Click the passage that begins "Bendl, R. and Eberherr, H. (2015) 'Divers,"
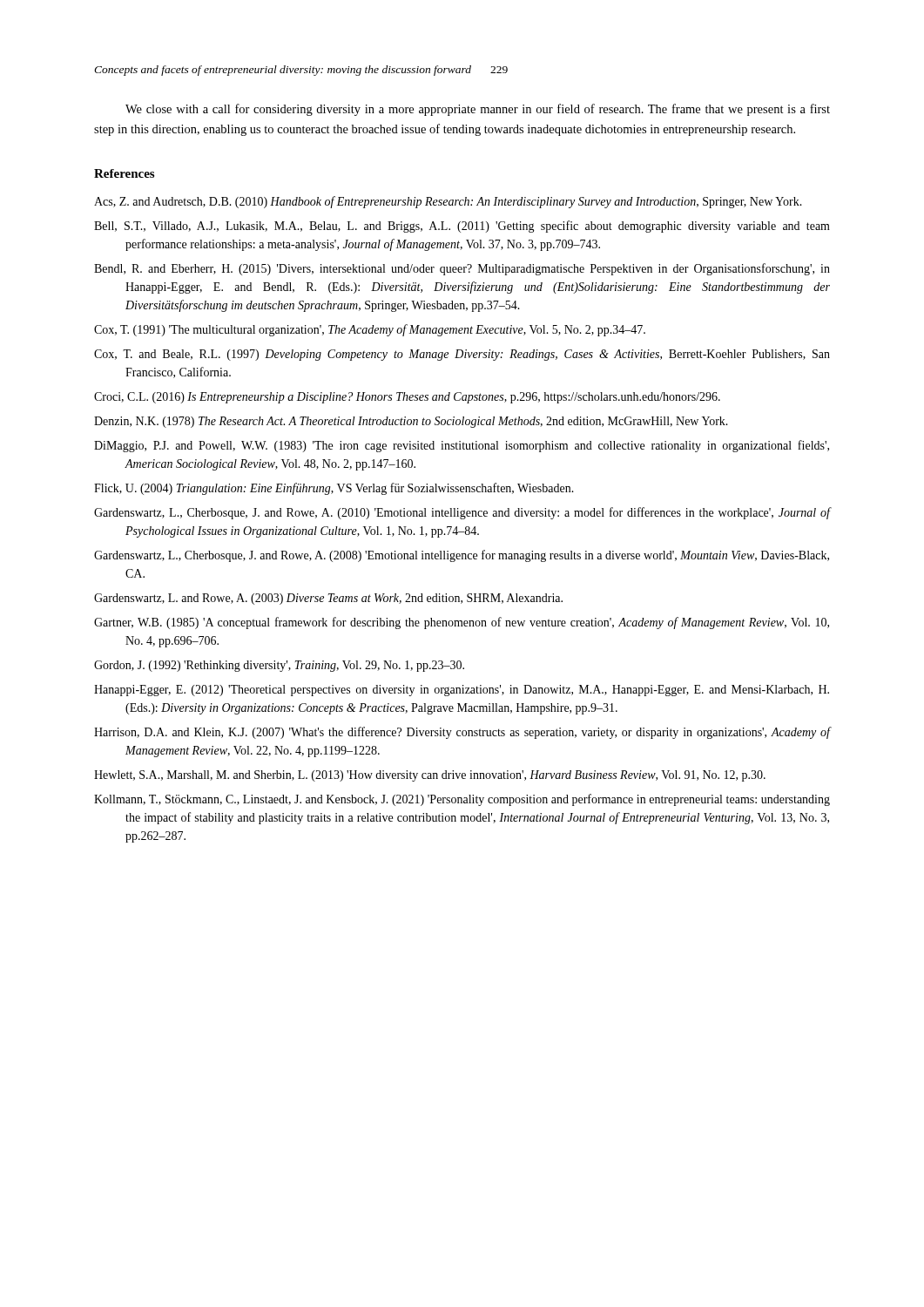This screenshot has width=924, height=1307. click(x=462, y=287)
